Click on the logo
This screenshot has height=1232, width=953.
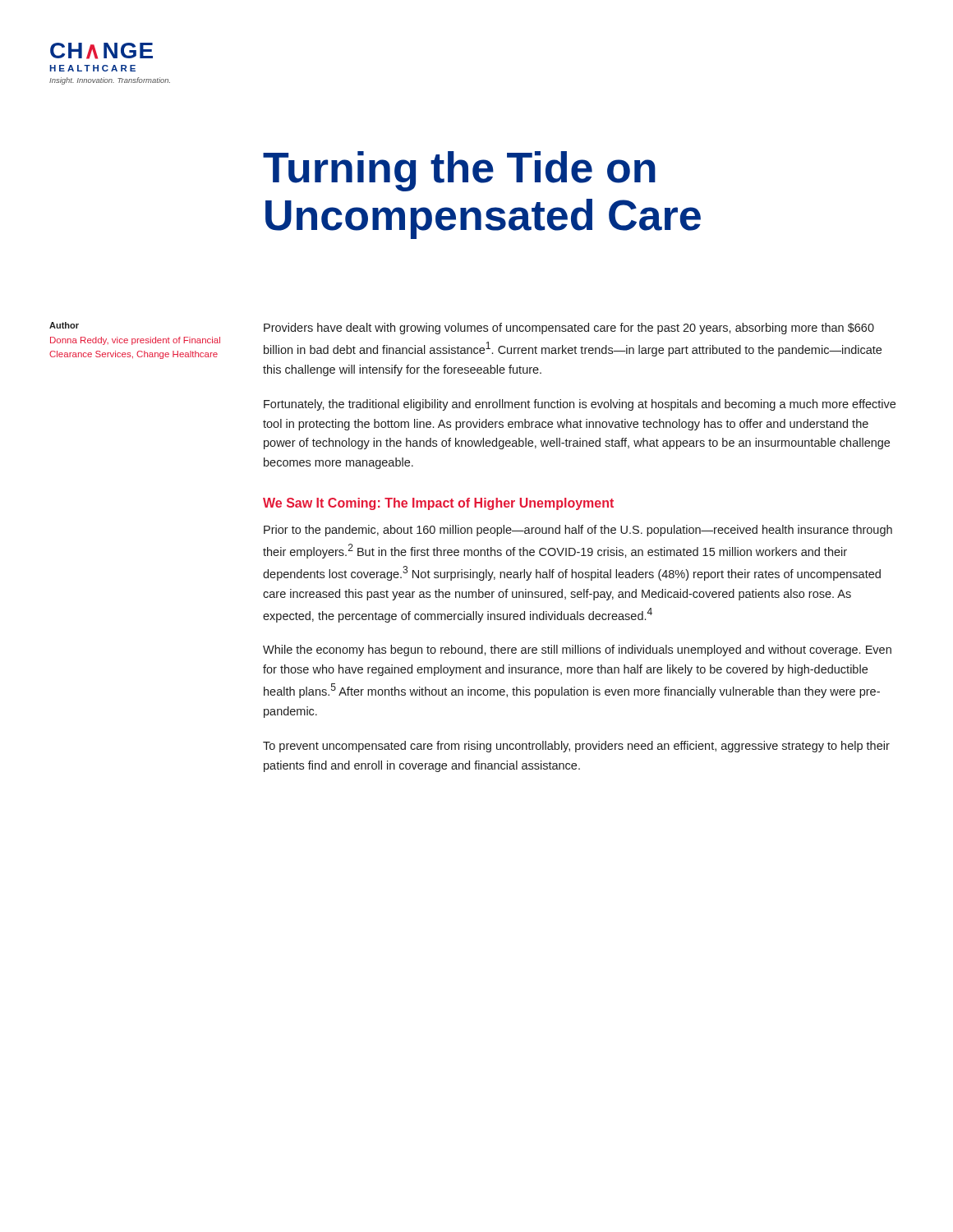pos(131,62)
